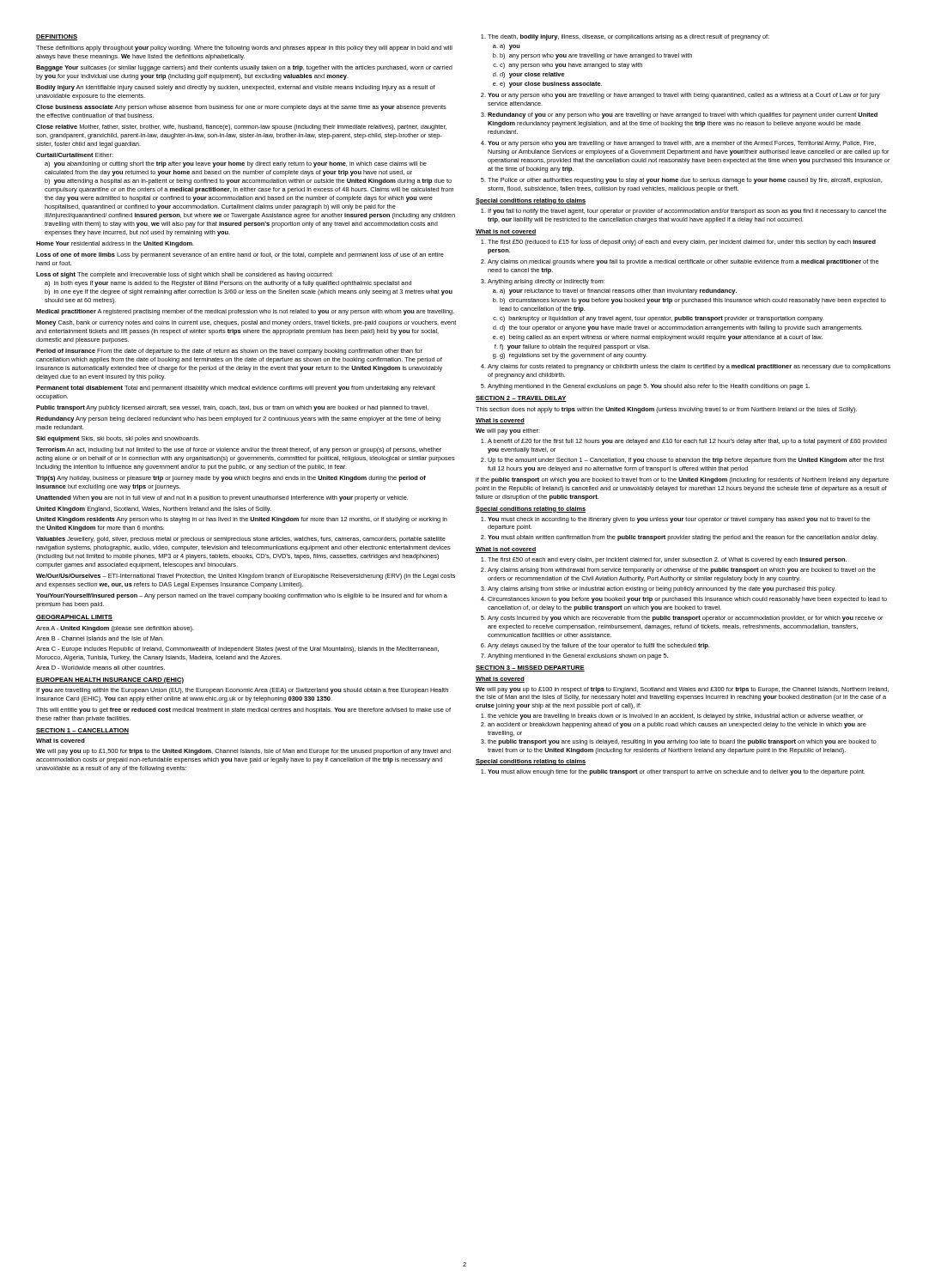Screen dimensions: 1288x929
Task: Click the passage that begins "Close relative Mother,"
Action: 241,135
